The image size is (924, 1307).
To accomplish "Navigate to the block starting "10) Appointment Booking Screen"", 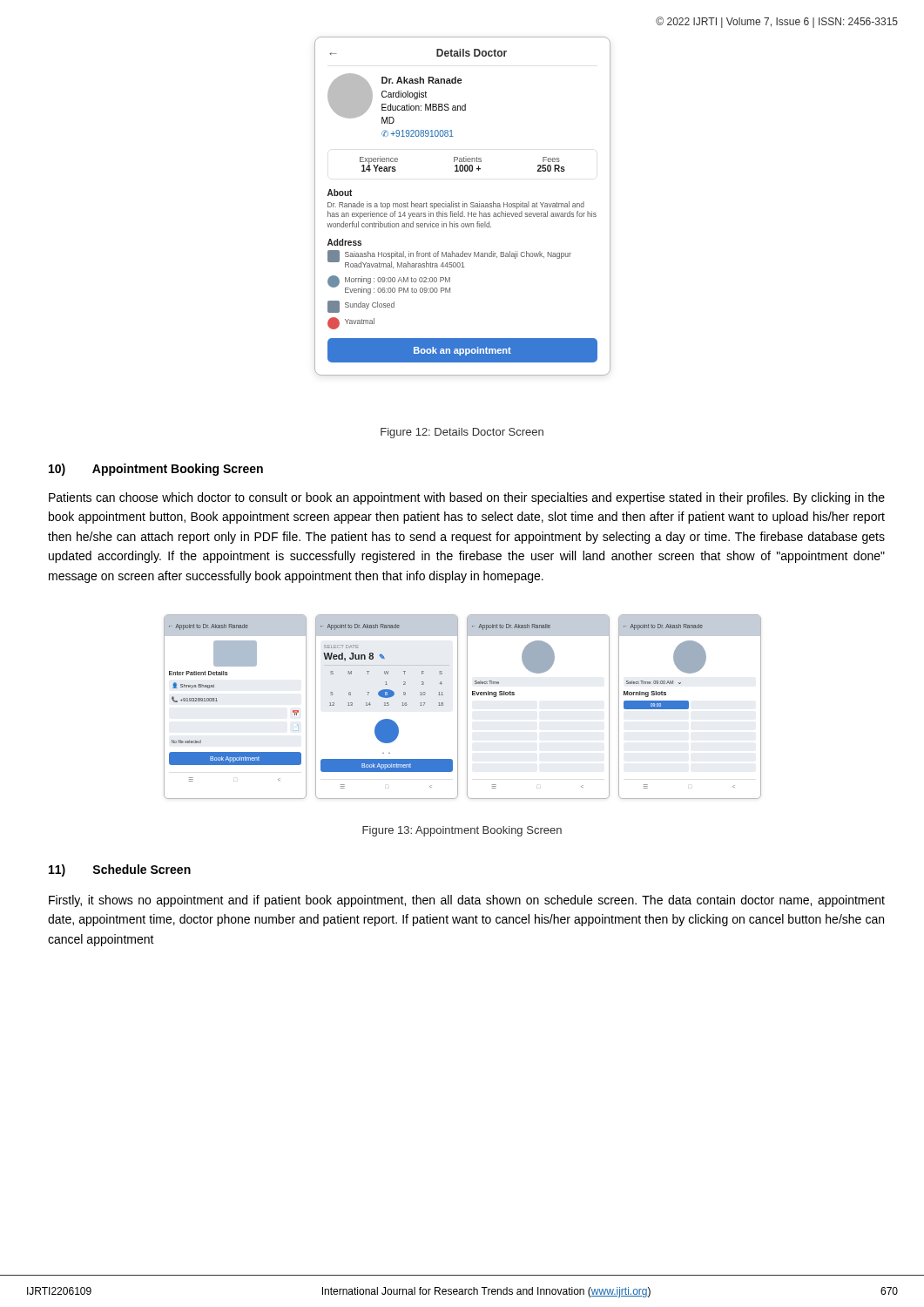I will click(x=156, y=469).
